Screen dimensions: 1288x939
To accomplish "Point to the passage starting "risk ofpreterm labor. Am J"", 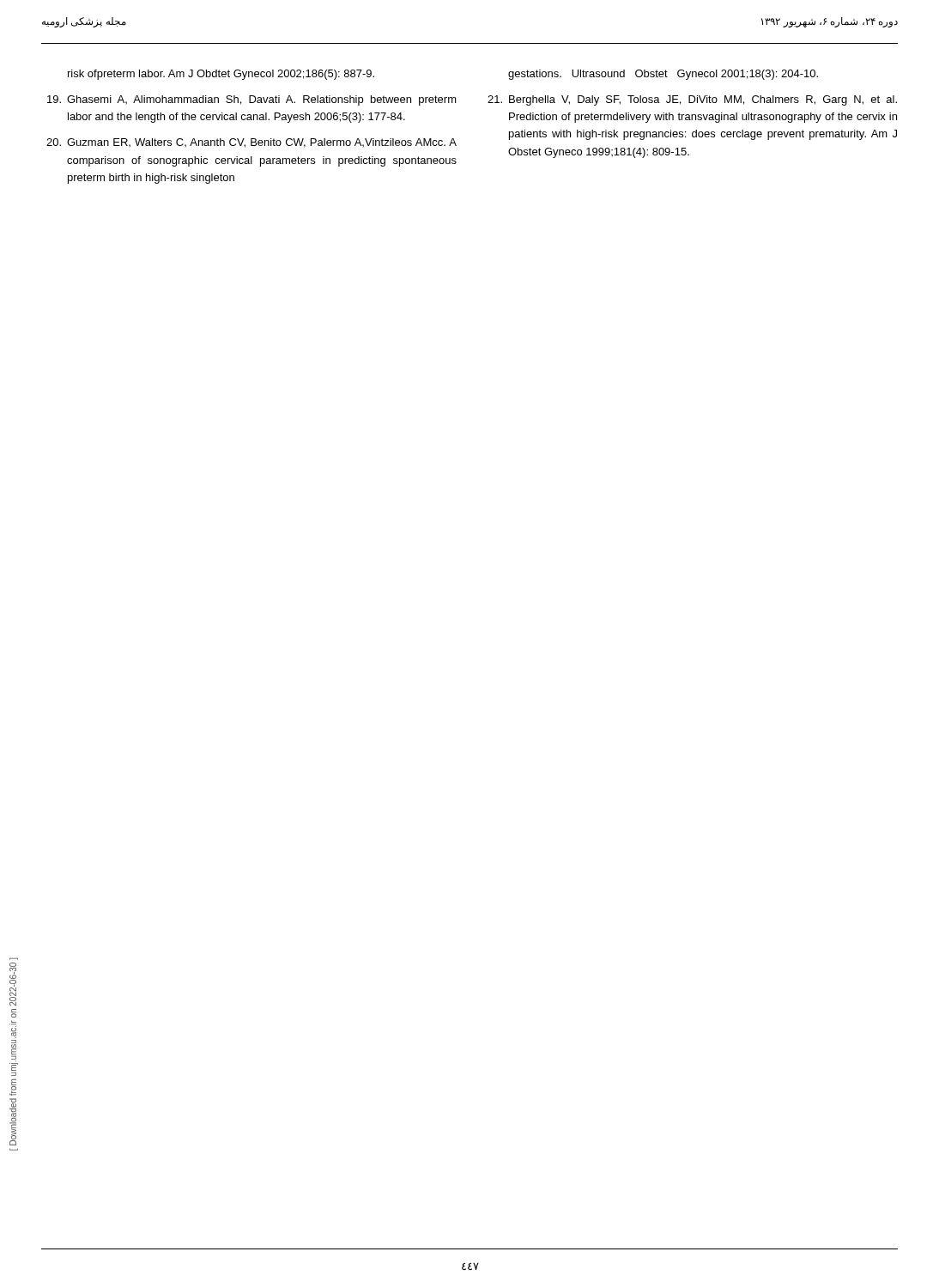I will coord(221,73).
